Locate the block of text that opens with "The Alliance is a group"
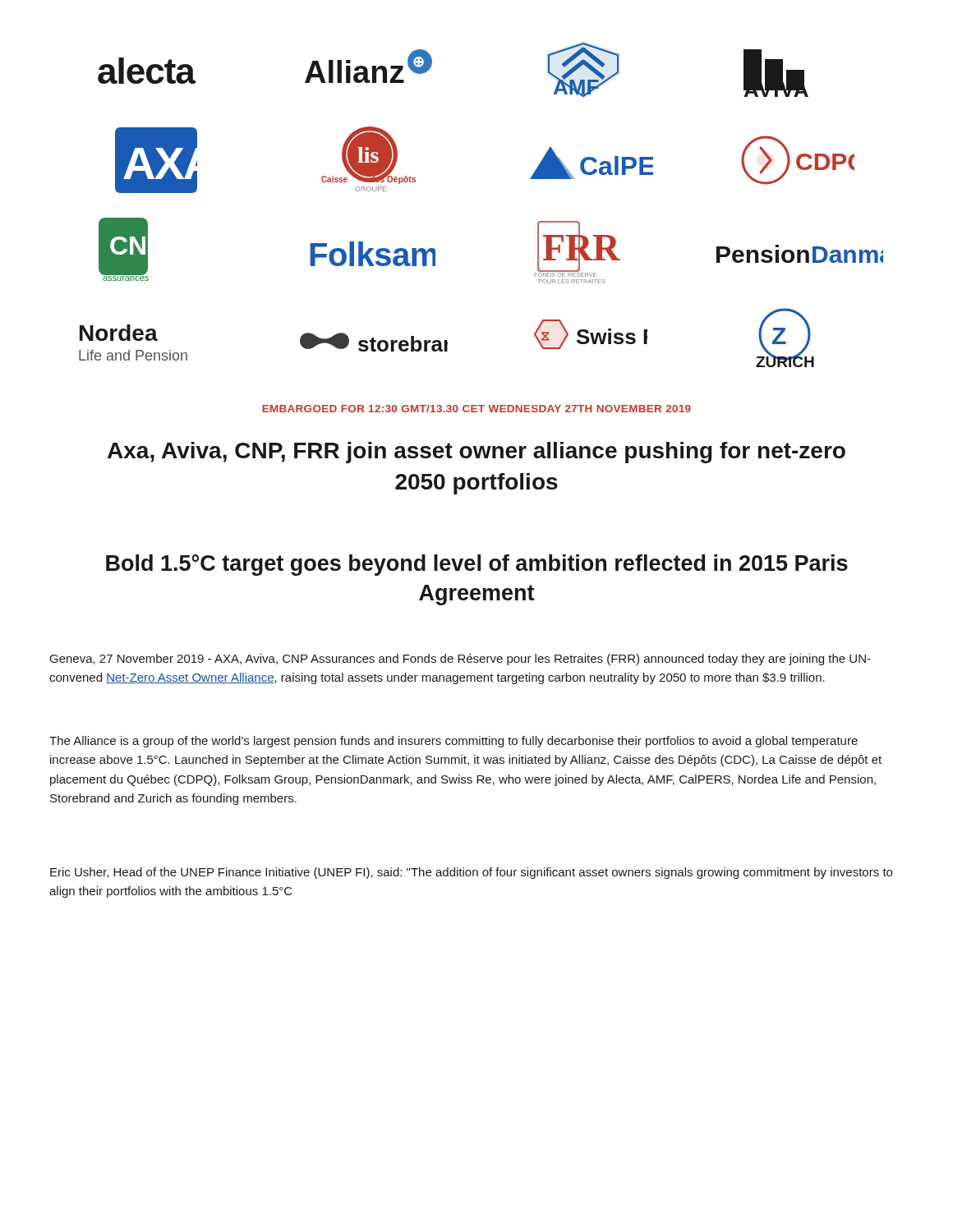This screenshot has width=953, height=1232. pos(465,769)
